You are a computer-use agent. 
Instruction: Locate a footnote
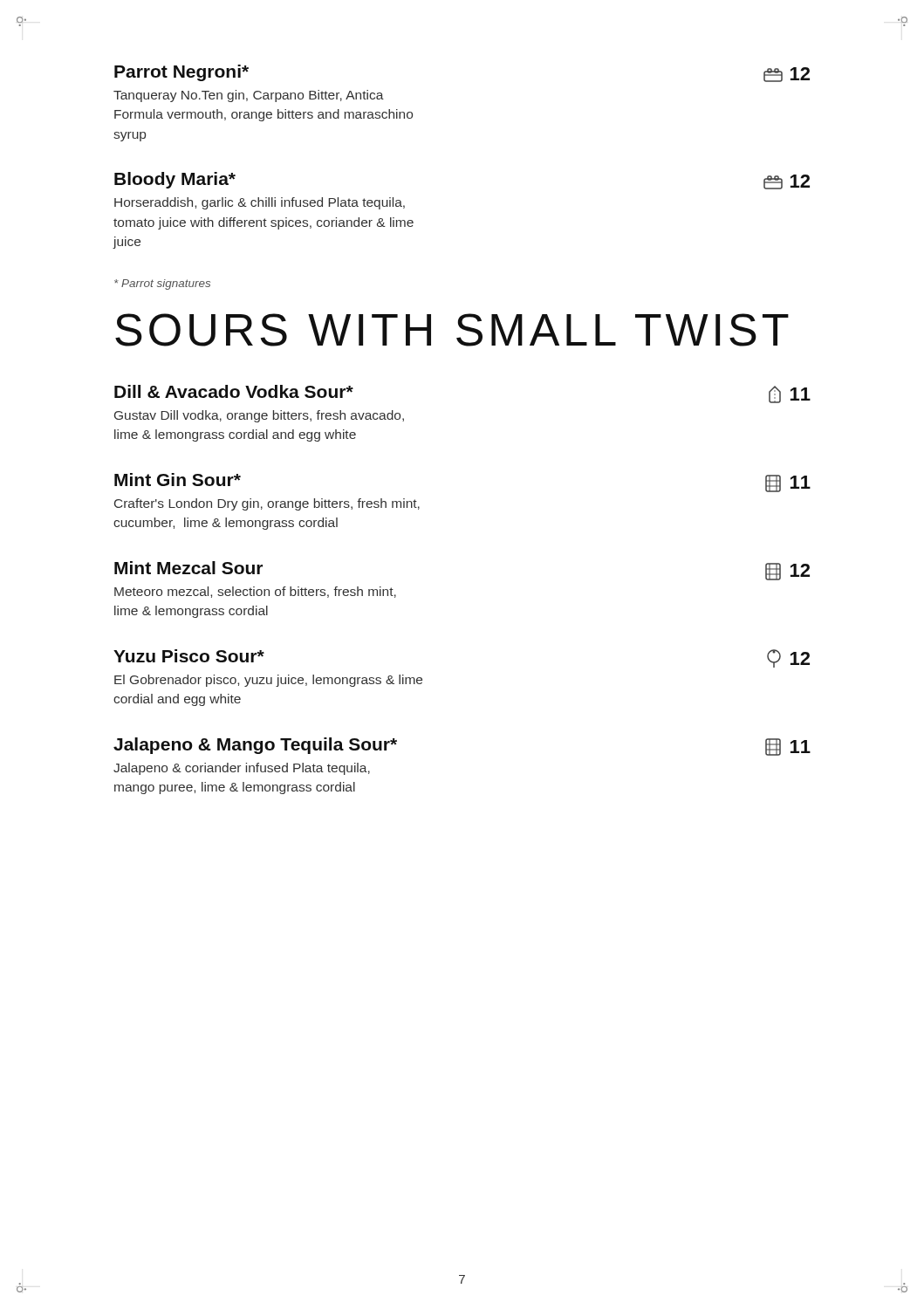[162, 283]
